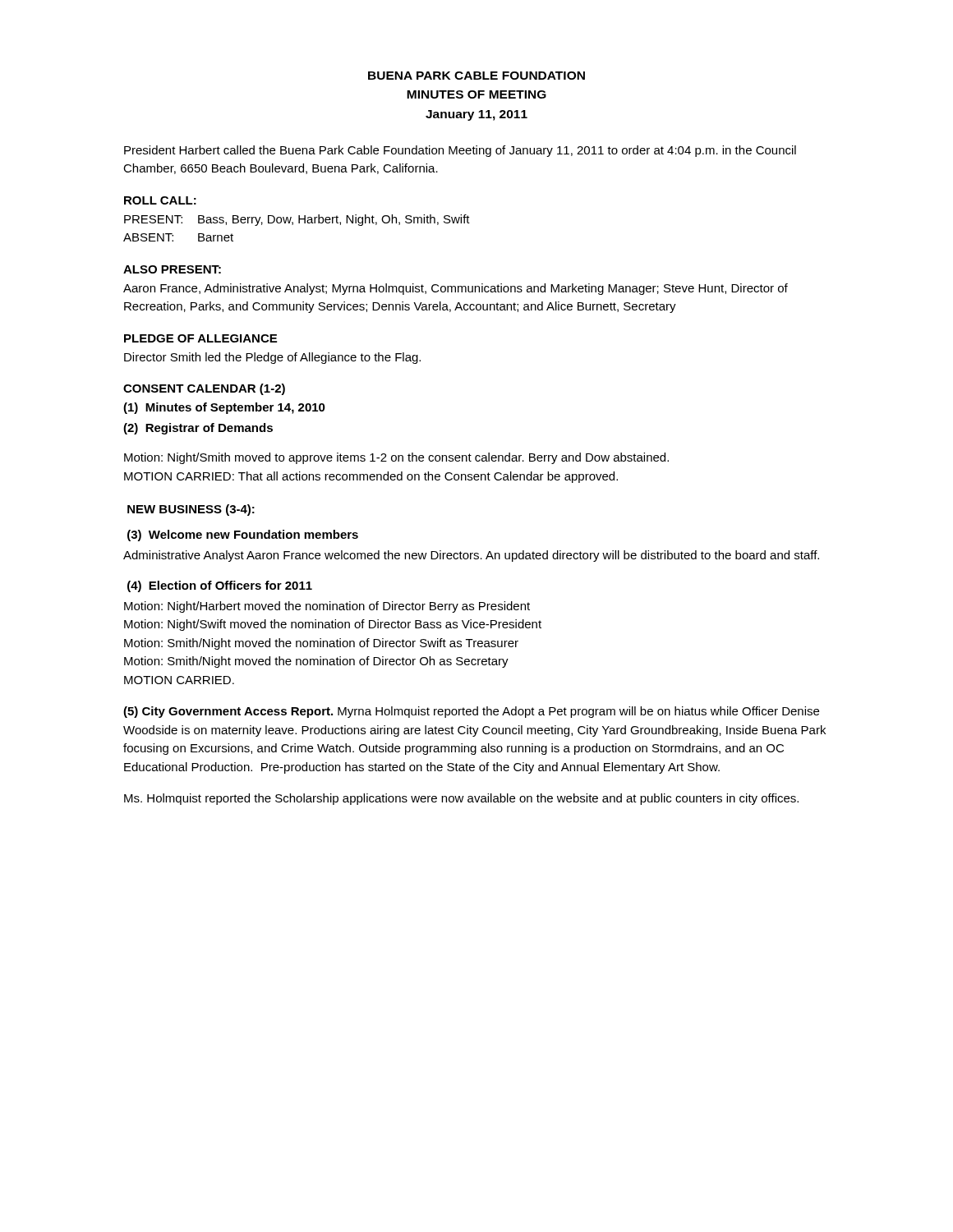Select the section header containing "(3) Welcome new Foundation members"
The width and height of the screenshot is (953, 1232).
click(241, 535)
